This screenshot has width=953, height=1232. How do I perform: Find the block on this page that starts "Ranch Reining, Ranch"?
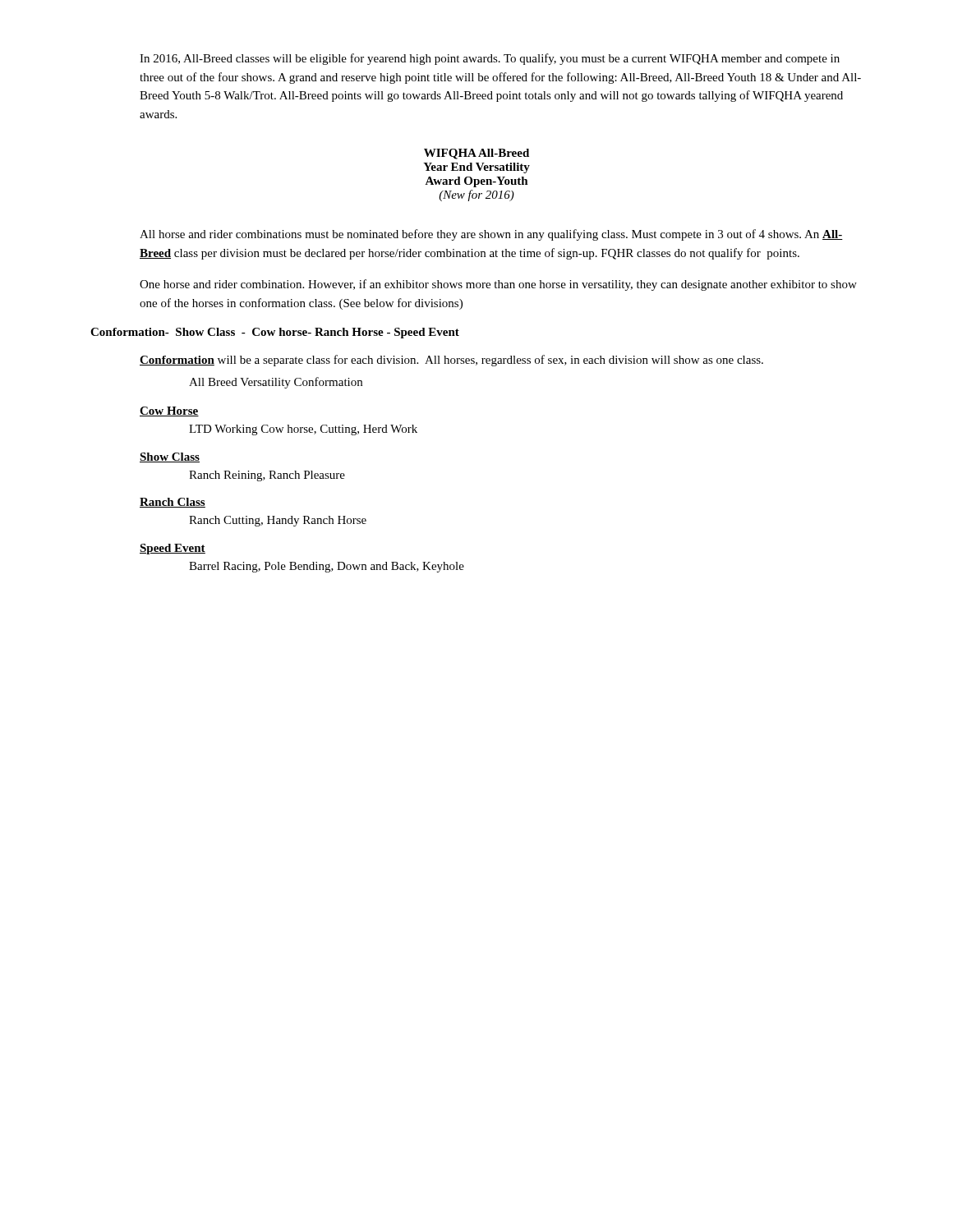coord(267,474)
